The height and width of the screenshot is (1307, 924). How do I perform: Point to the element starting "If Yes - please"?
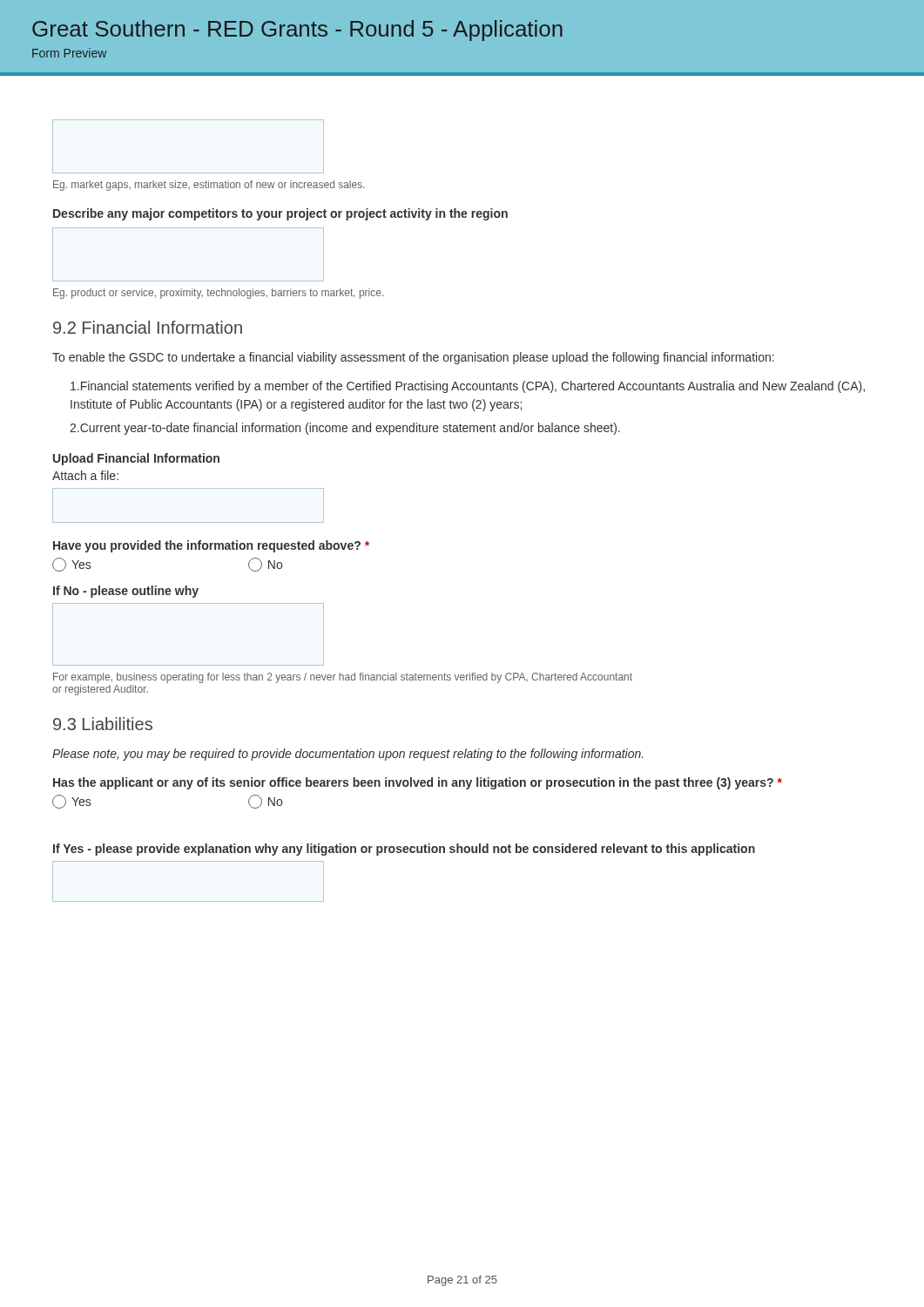(x=404, y=850)
